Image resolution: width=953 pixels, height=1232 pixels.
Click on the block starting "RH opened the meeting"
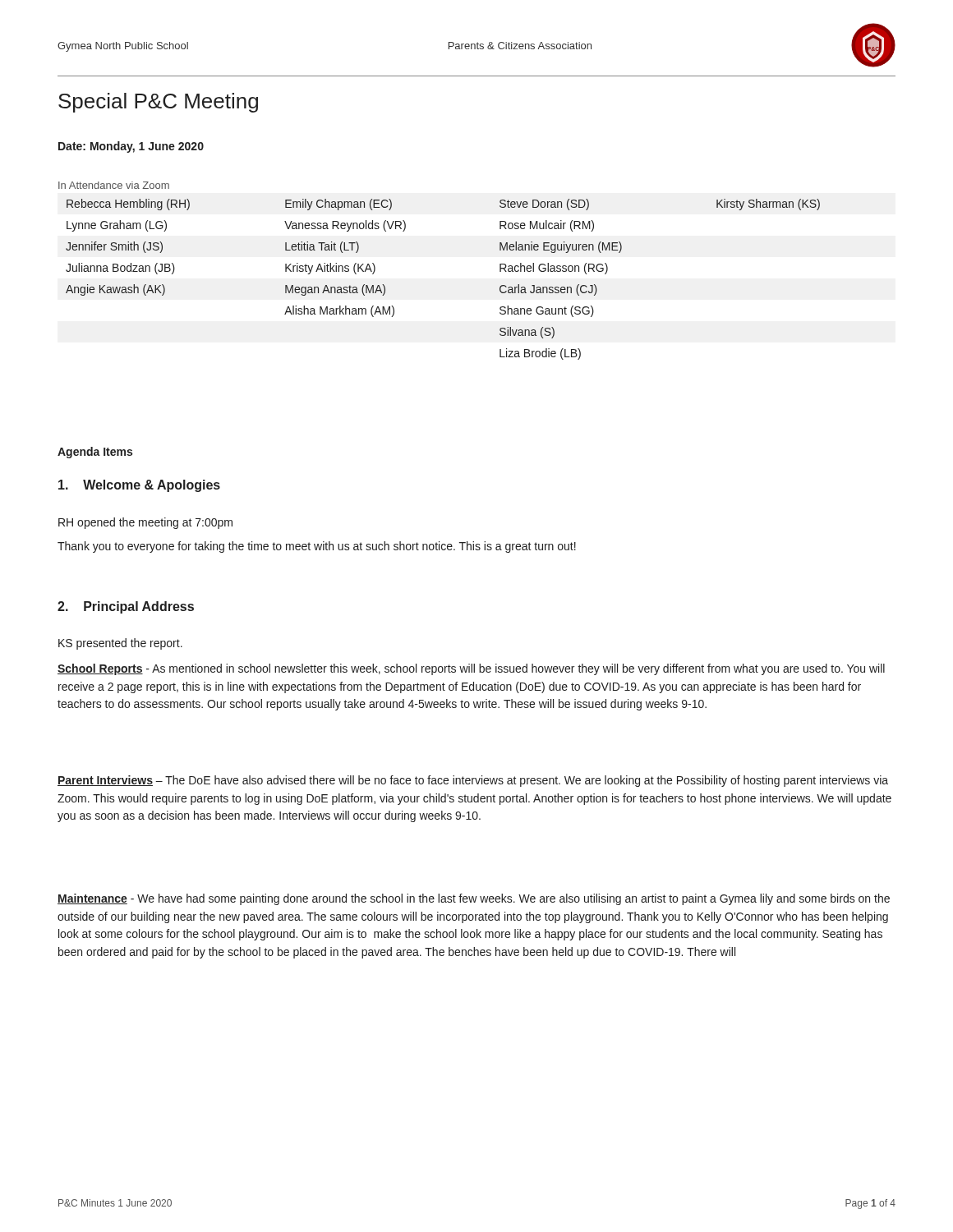click(x=145, y=523)
